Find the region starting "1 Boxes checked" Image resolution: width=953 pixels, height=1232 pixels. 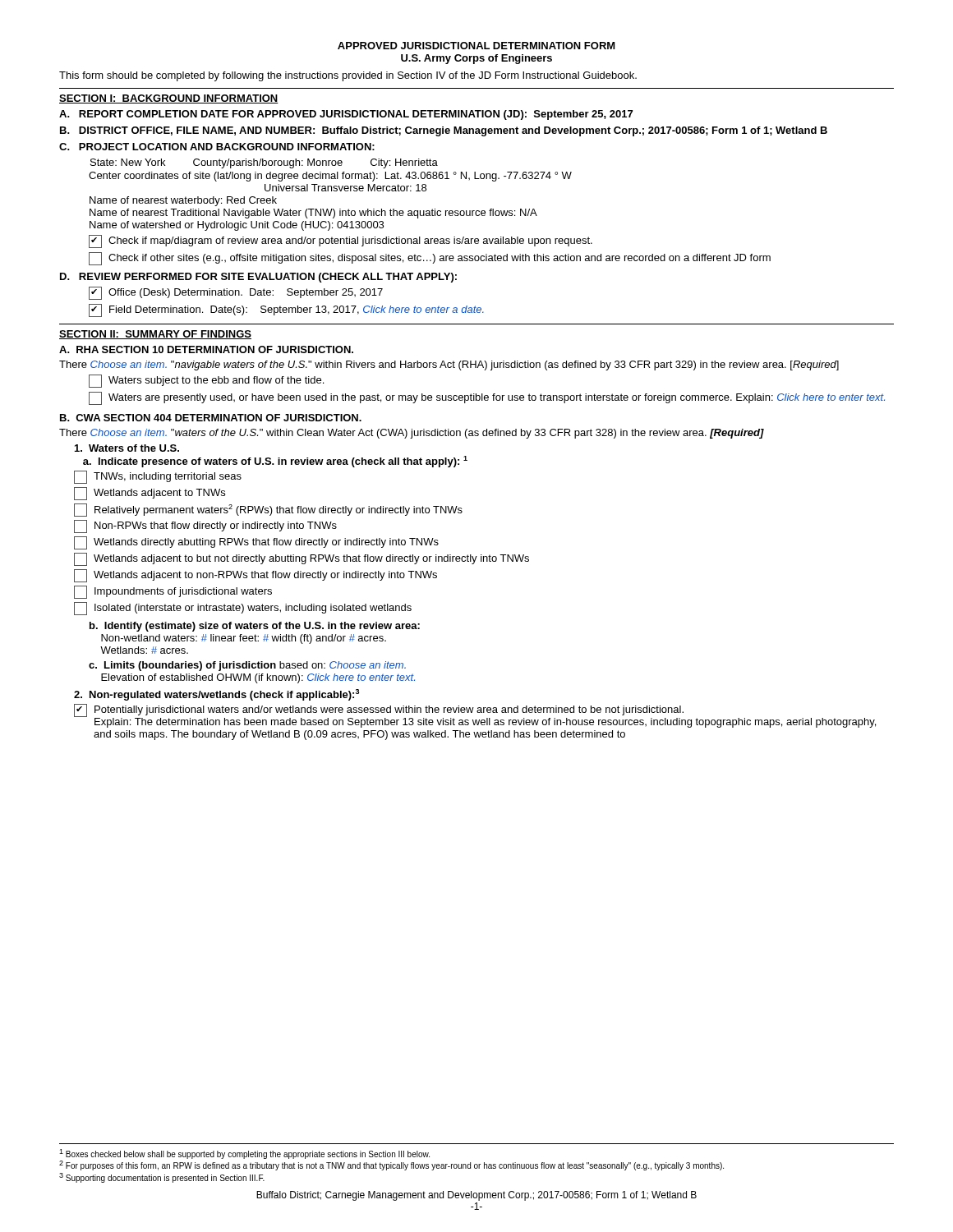[392, 1165]
